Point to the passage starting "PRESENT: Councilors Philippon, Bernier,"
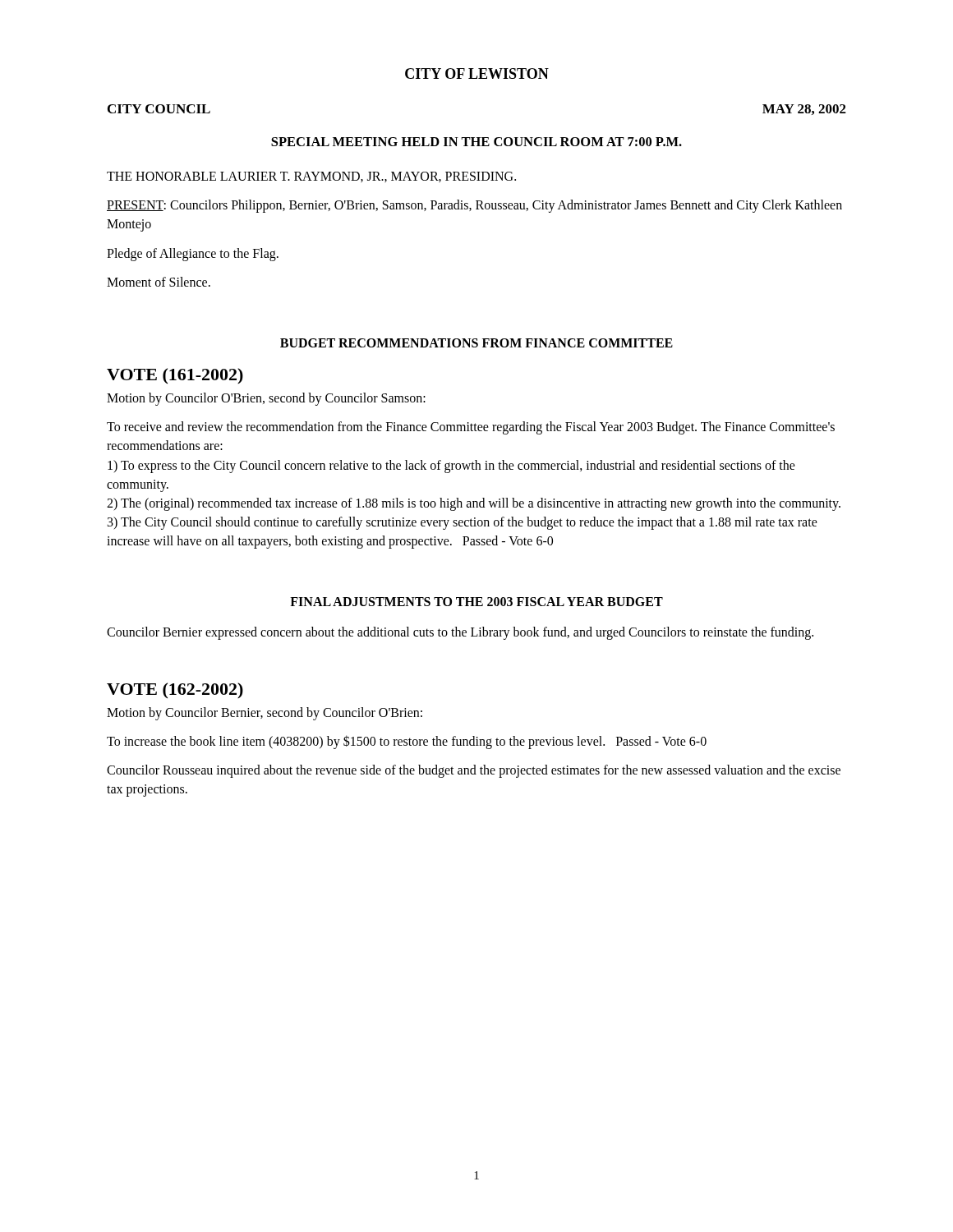Screen dimensions: 1232x953 click(474, 215)
